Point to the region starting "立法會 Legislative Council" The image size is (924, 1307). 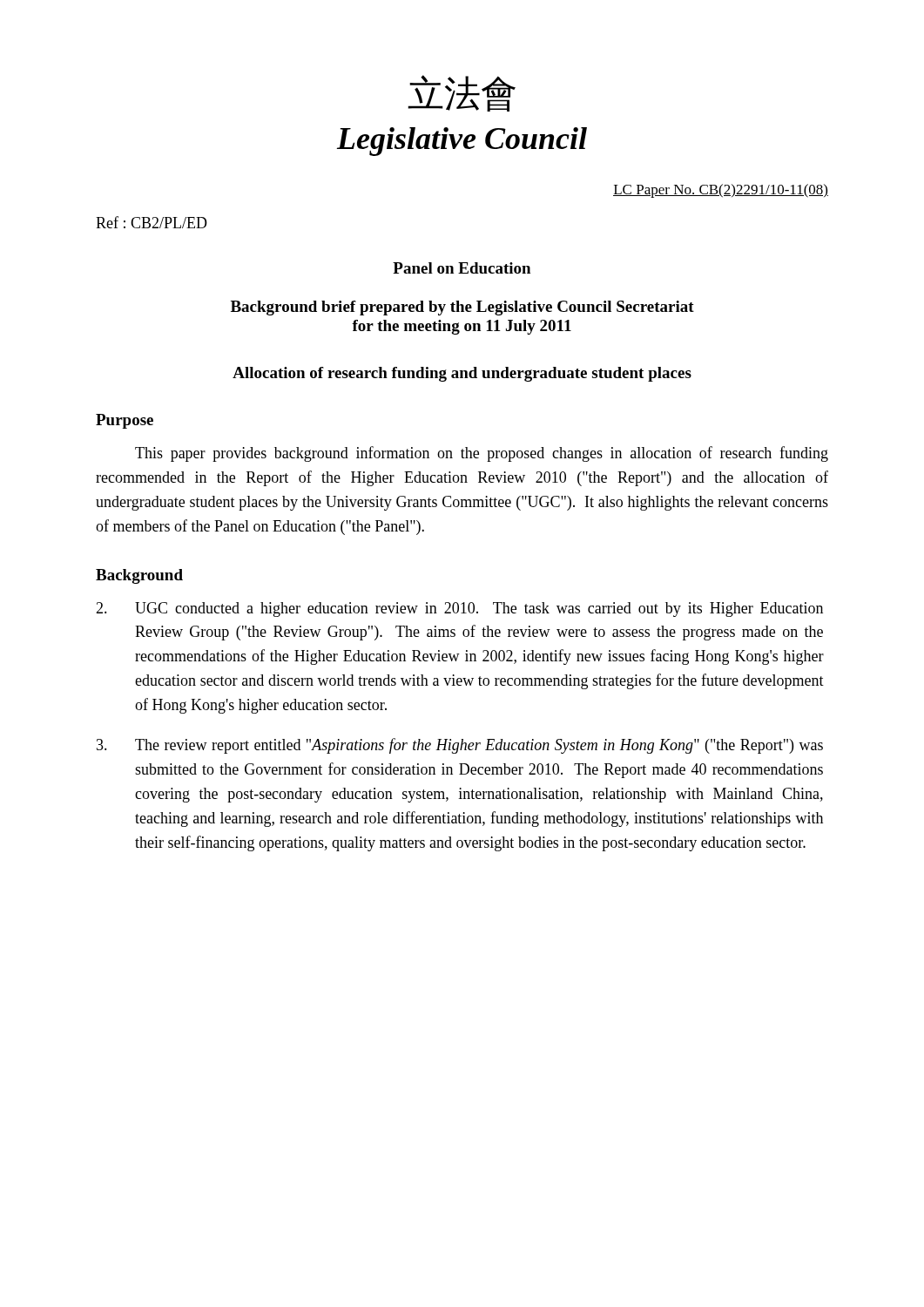click(x=462, y=113)
